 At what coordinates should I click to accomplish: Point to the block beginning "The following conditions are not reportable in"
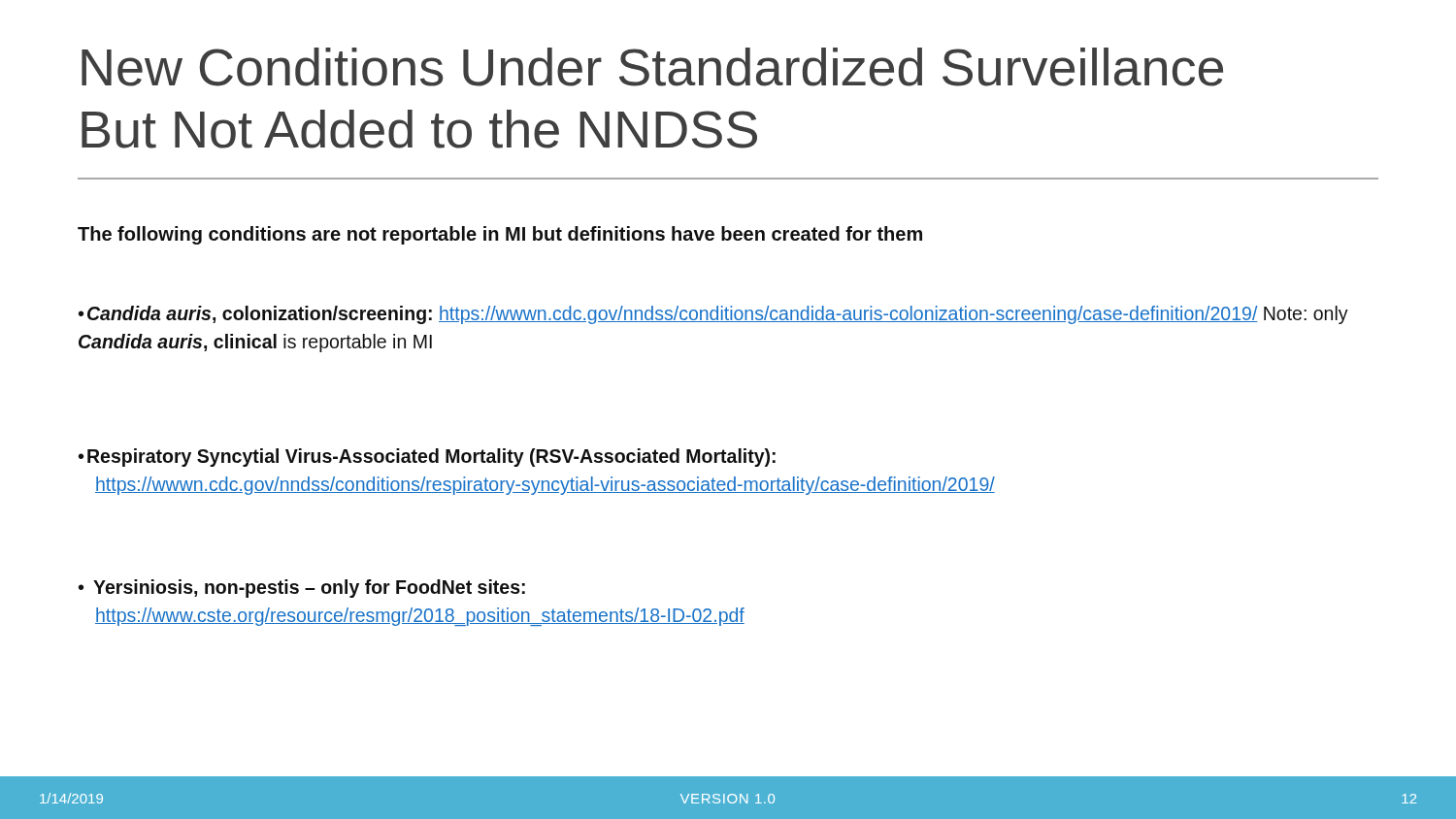500,234
